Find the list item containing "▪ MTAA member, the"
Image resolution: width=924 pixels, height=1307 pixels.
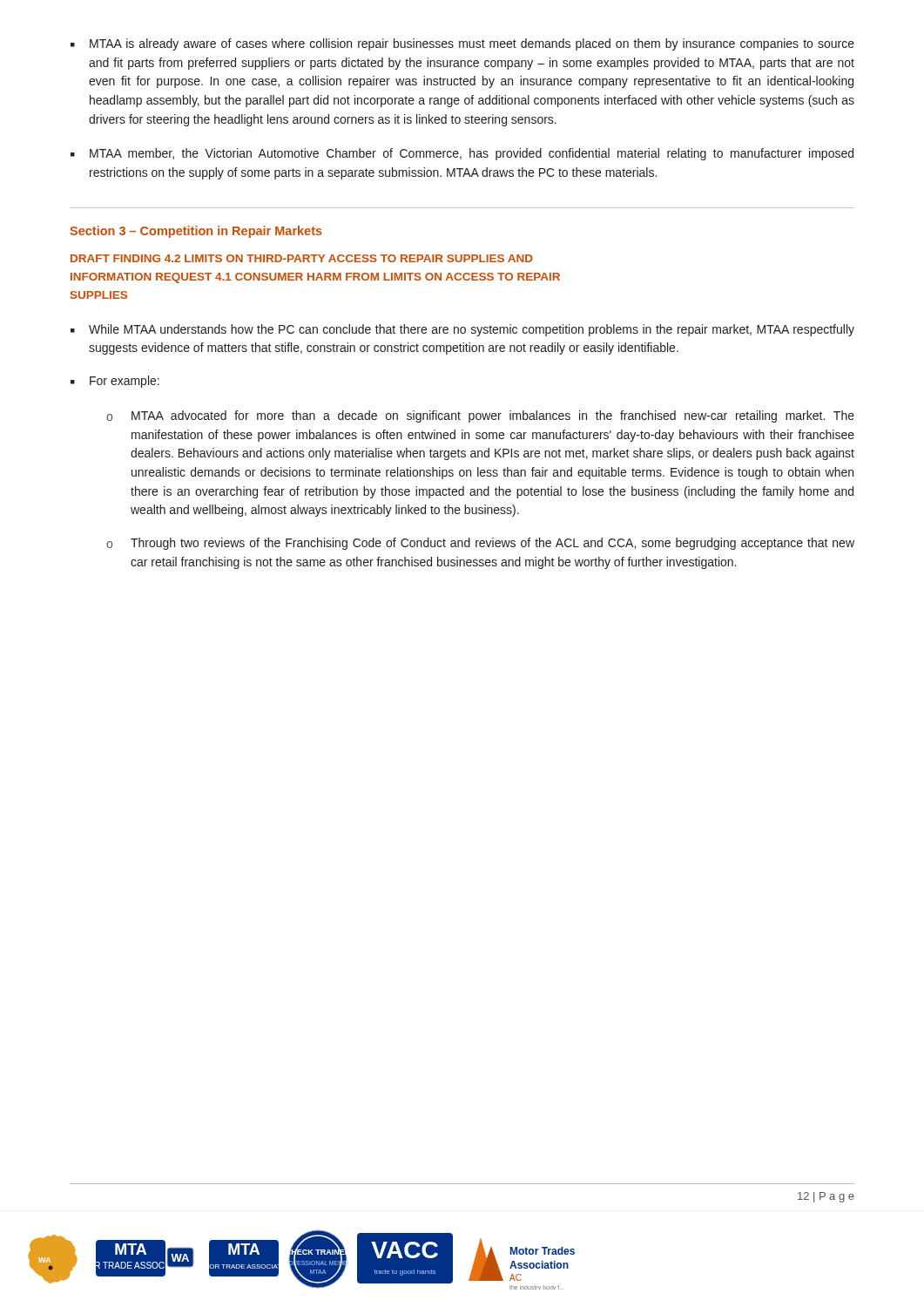(462, 164)
